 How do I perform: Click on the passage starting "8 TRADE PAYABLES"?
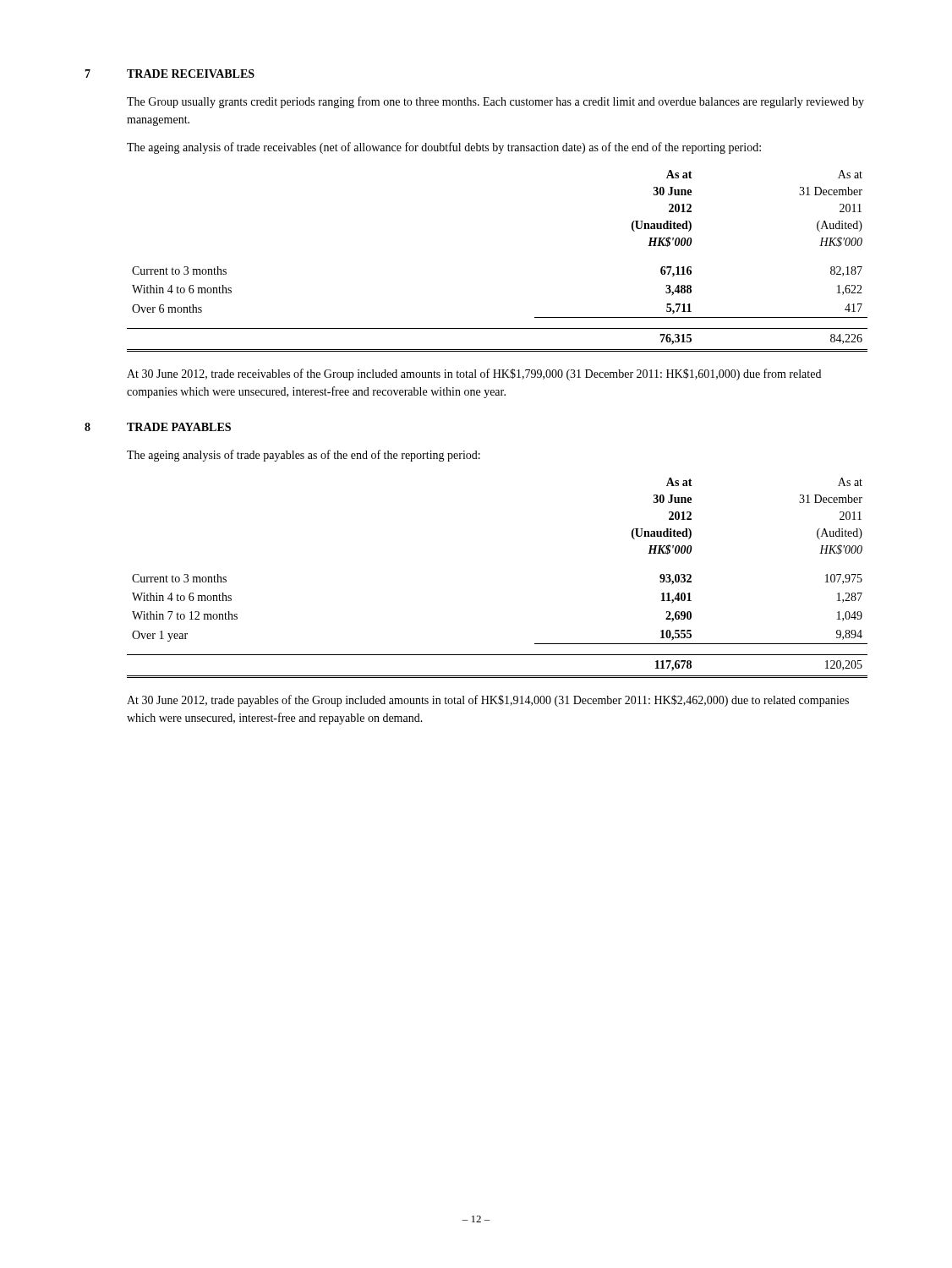(x=158, y=428)
